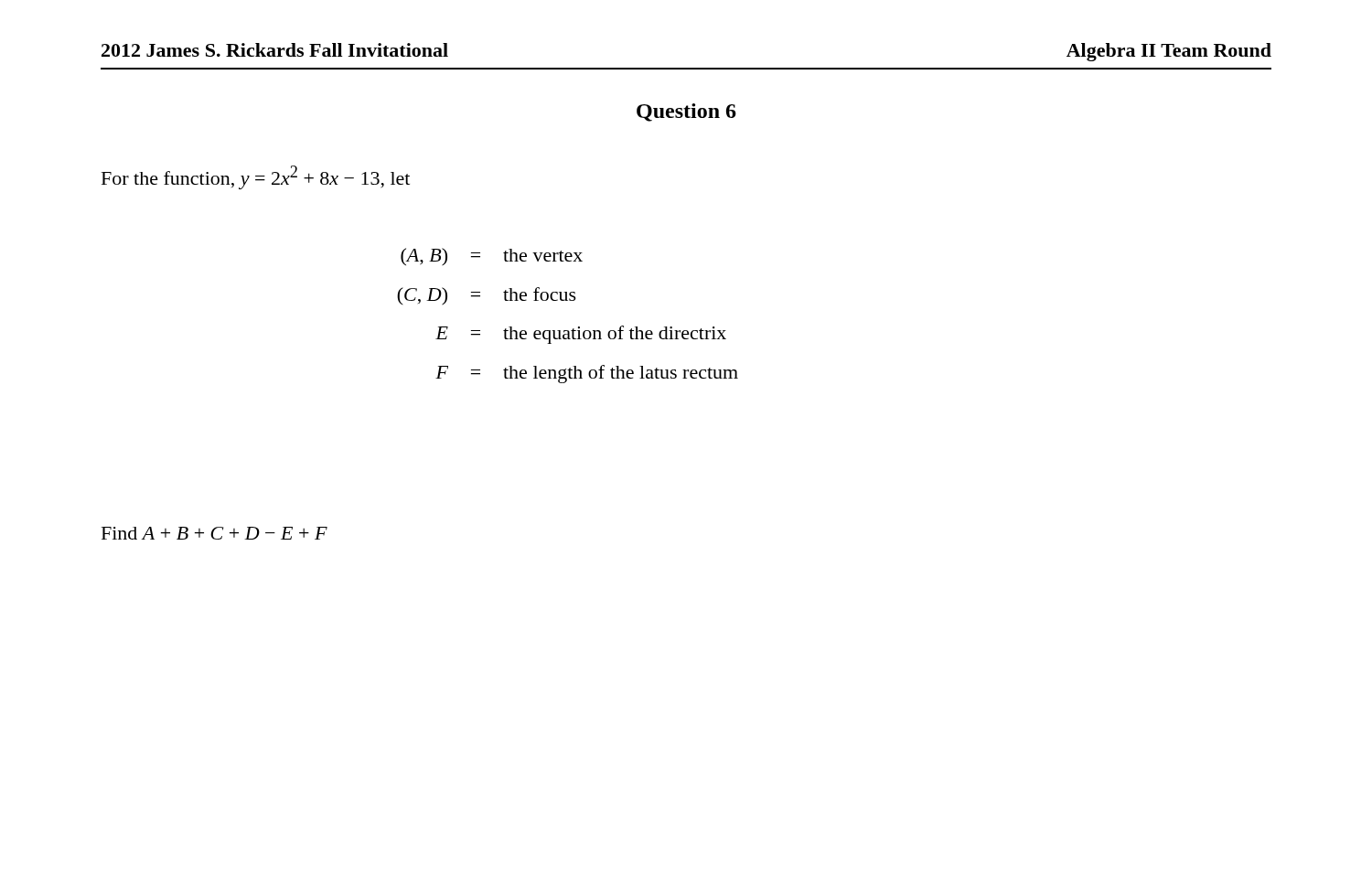Select the title that reads "Question 6"
This screenshot has width=1372, height=888.
686,111
